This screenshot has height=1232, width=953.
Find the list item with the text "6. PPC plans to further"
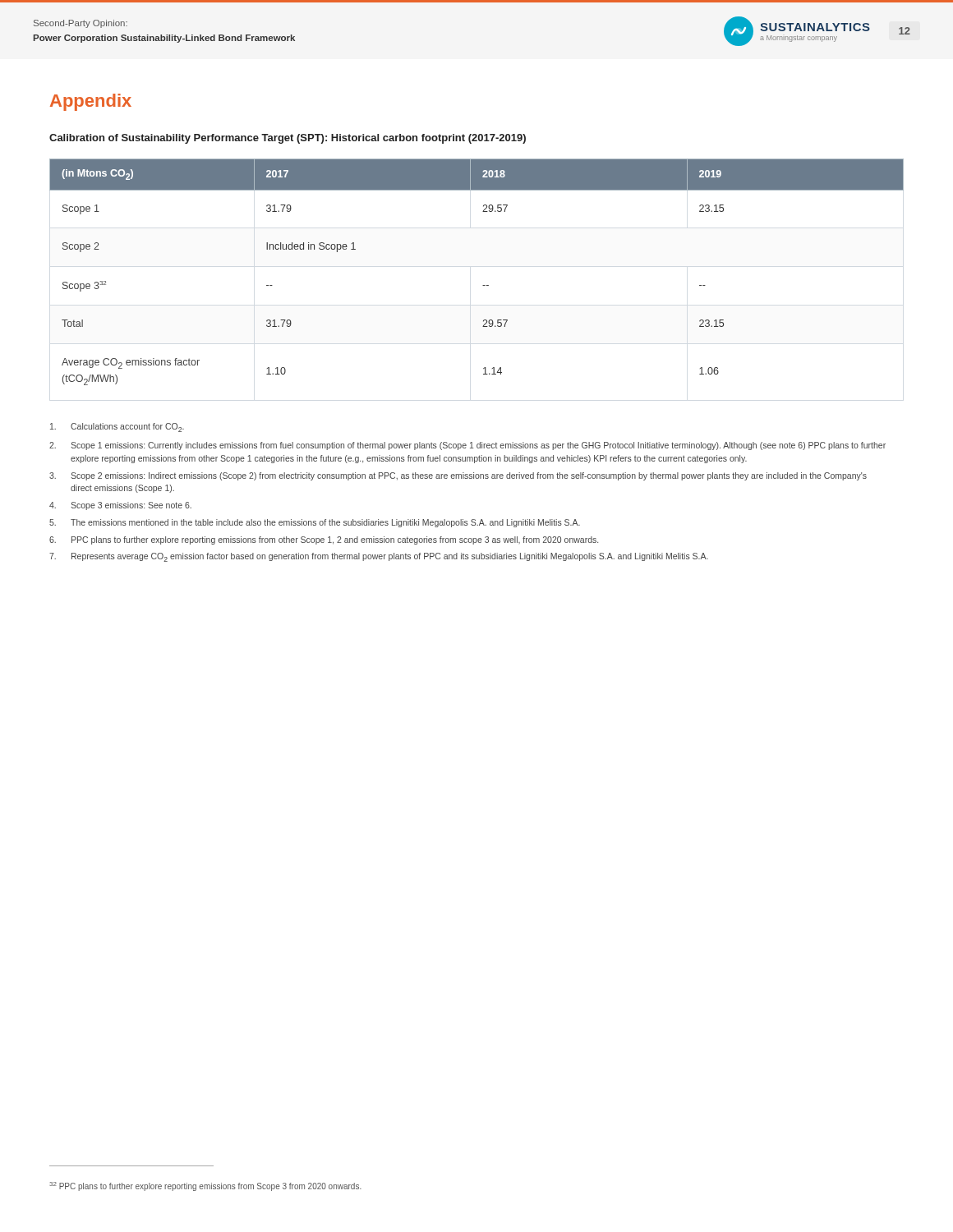pyautogui.click(x=324, y=540)
